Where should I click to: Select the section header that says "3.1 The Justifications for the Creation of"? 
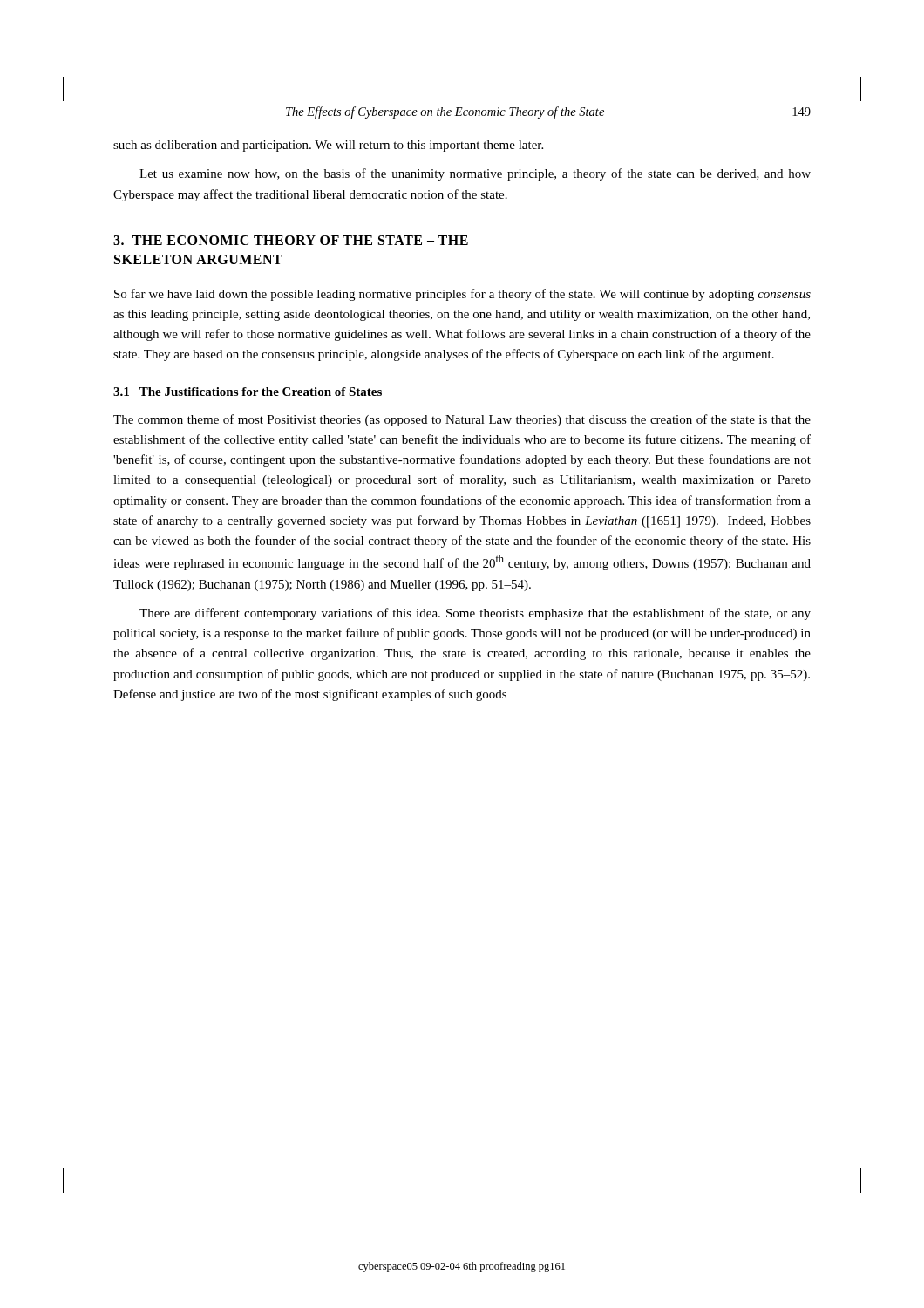click(248, 391)
